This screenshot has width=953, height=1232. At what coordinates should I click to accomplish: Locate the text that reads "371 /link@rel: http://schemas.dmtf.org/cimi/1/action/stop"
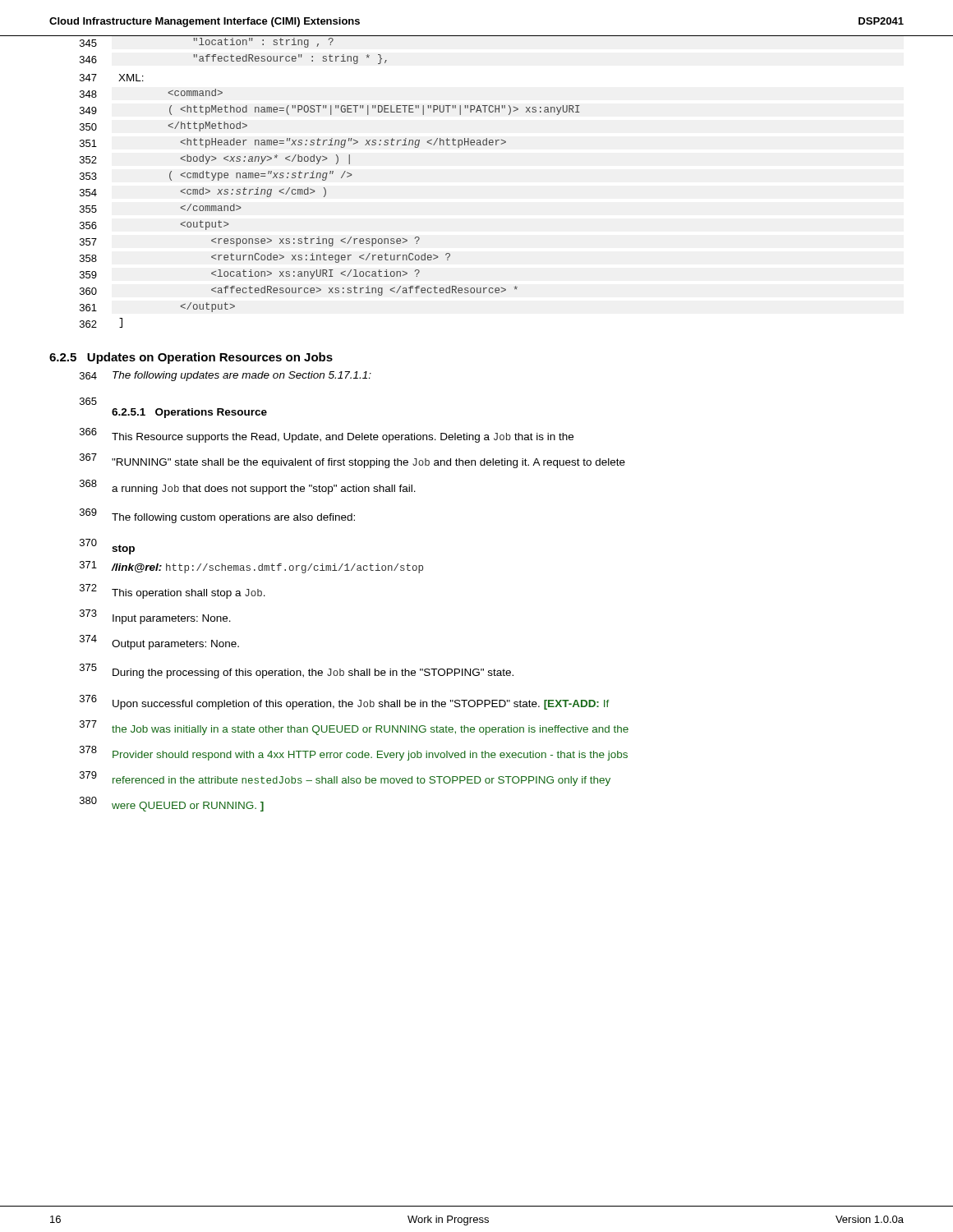coord(251,567)
